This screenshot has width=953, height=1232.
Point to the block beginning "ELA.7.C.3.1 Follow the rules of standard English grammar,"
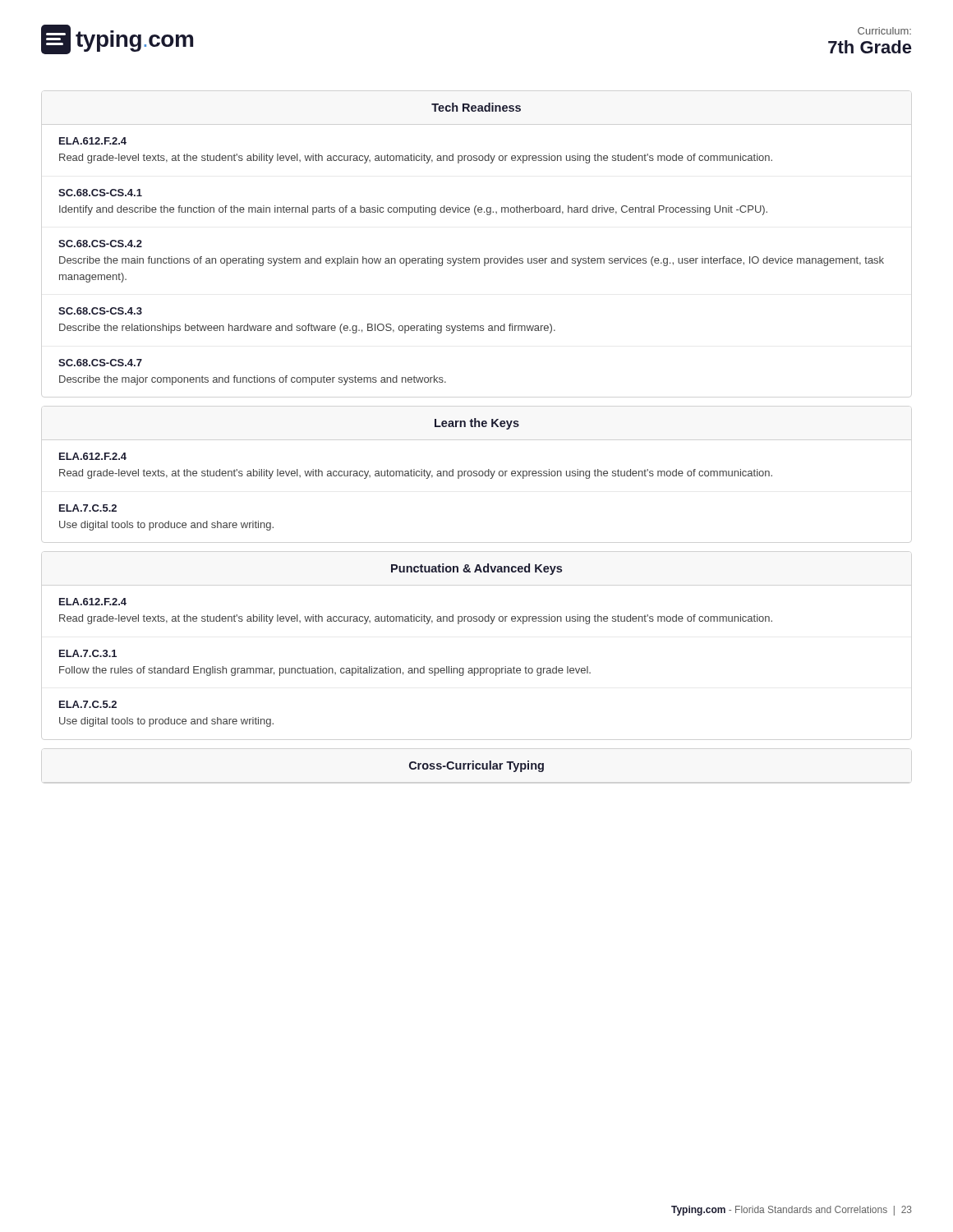(x=476, y=662)
